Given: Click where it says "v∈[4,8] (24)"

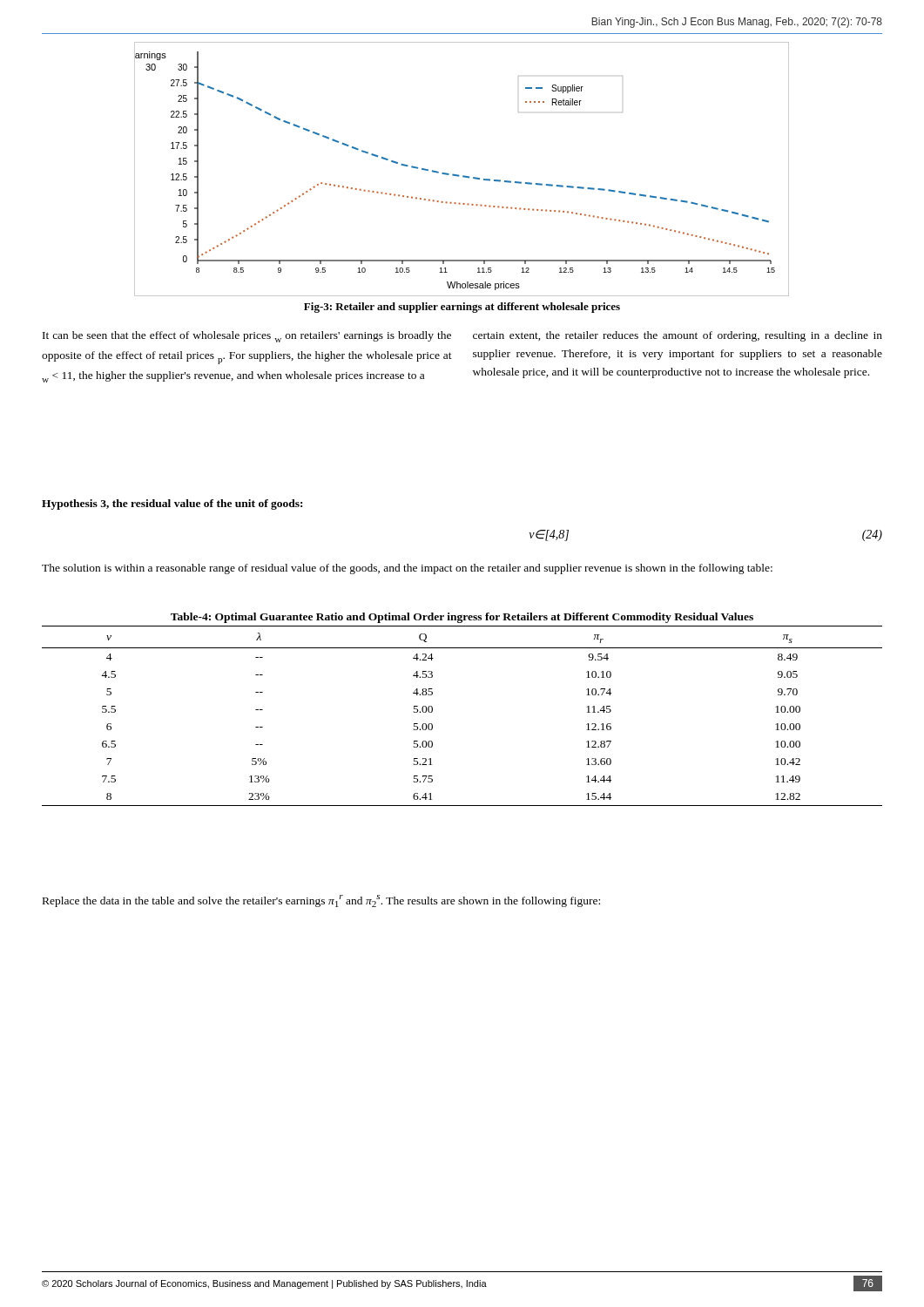Looking at the screenshot, I should coord(552,536).
